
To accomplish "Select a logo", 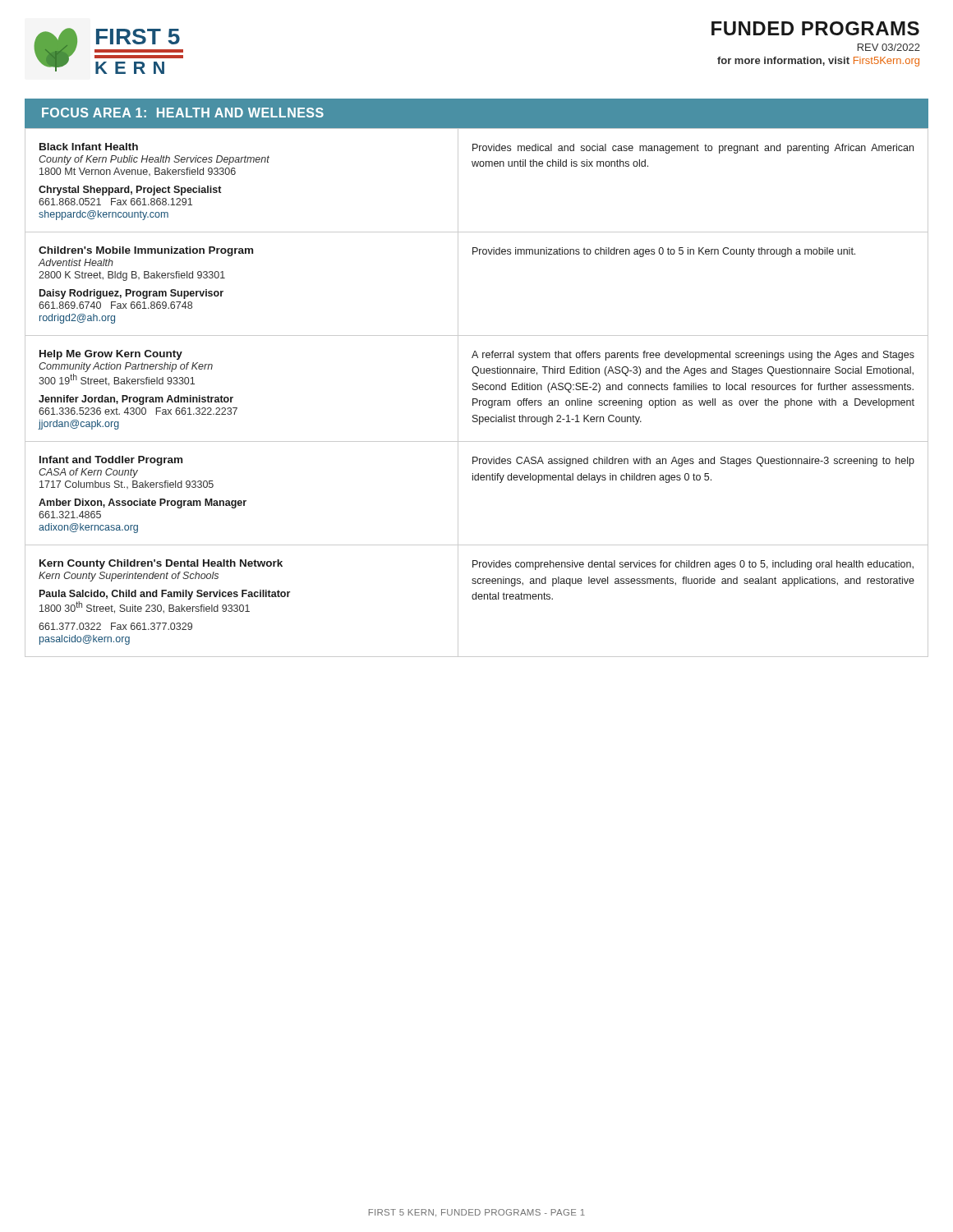I will click(x=107, y=50).
